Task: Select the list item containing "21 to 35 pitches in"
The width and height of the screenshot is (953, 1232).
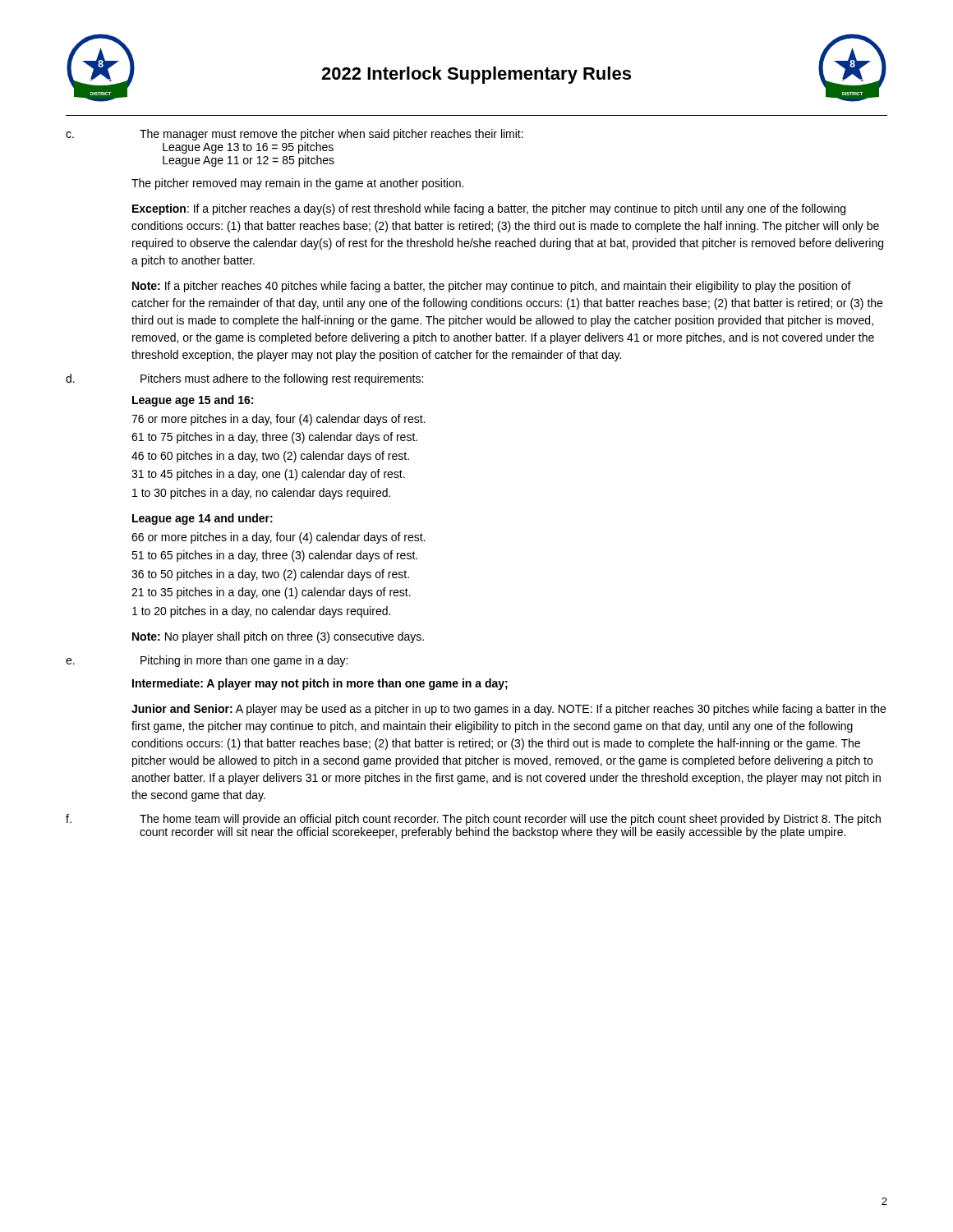Action: [x=271, y=593]
